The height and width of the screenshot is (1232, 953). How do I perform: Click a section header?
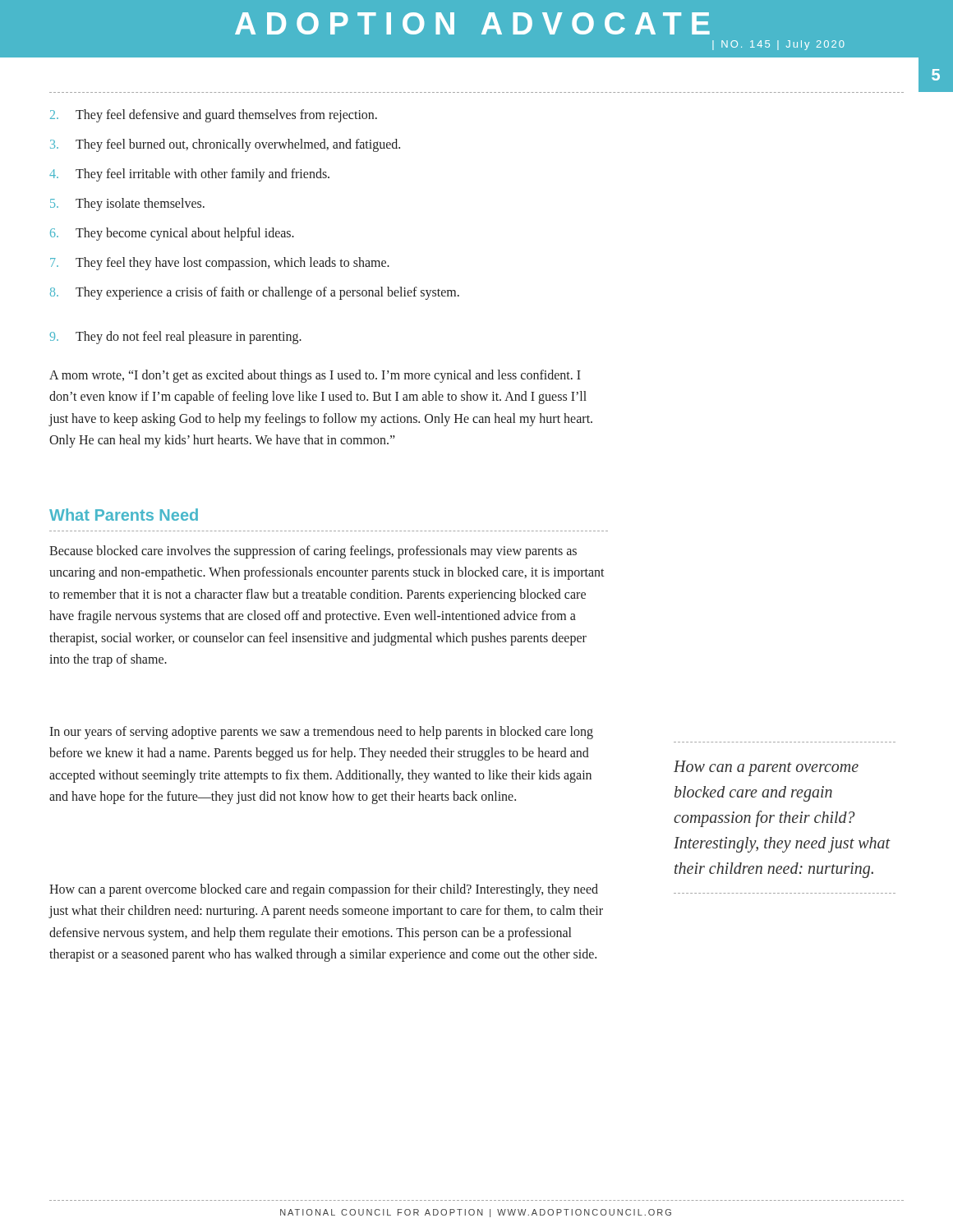point(124,515)
